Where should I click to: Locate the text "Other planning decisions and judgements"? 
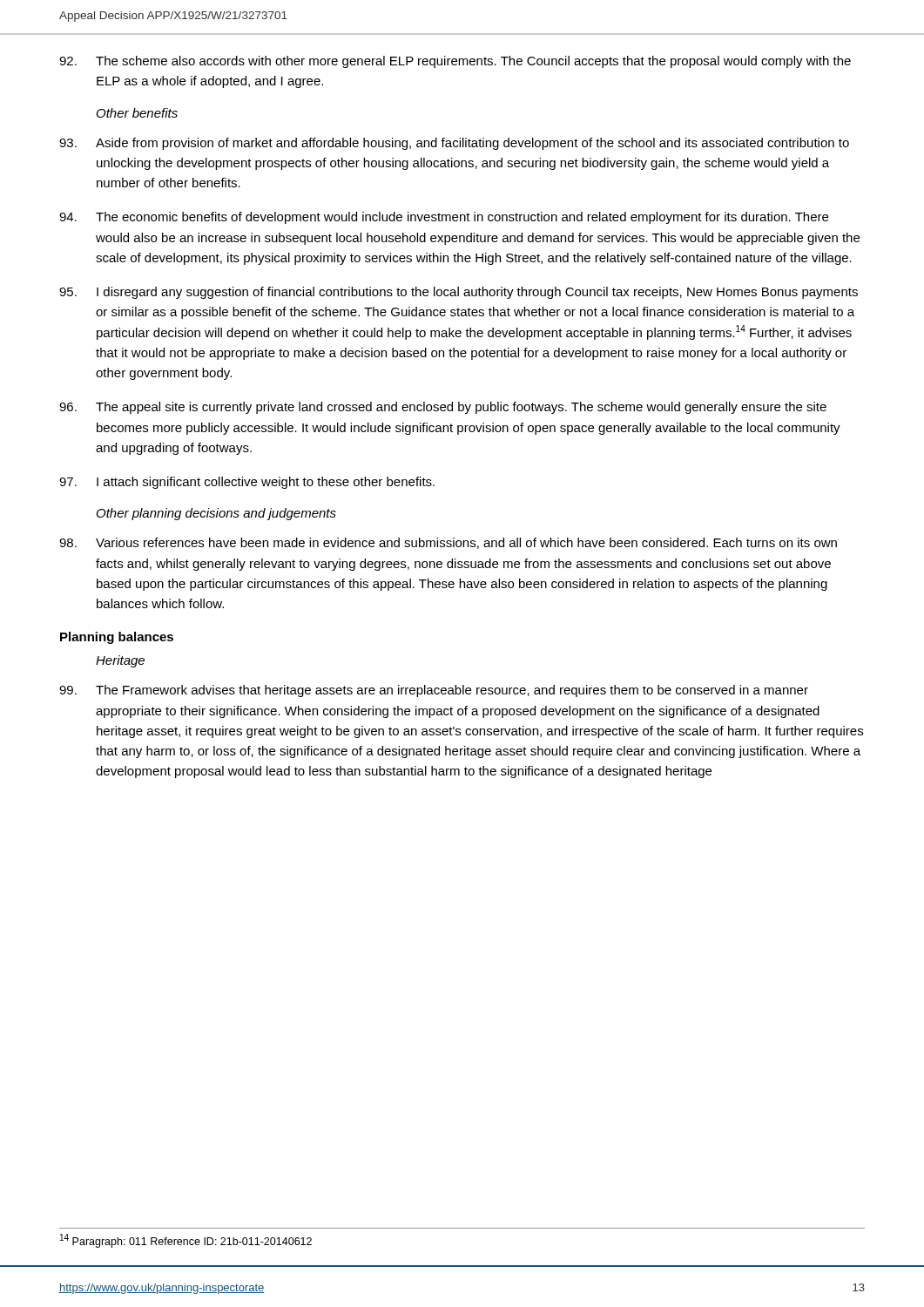click(x=216, y=513)
